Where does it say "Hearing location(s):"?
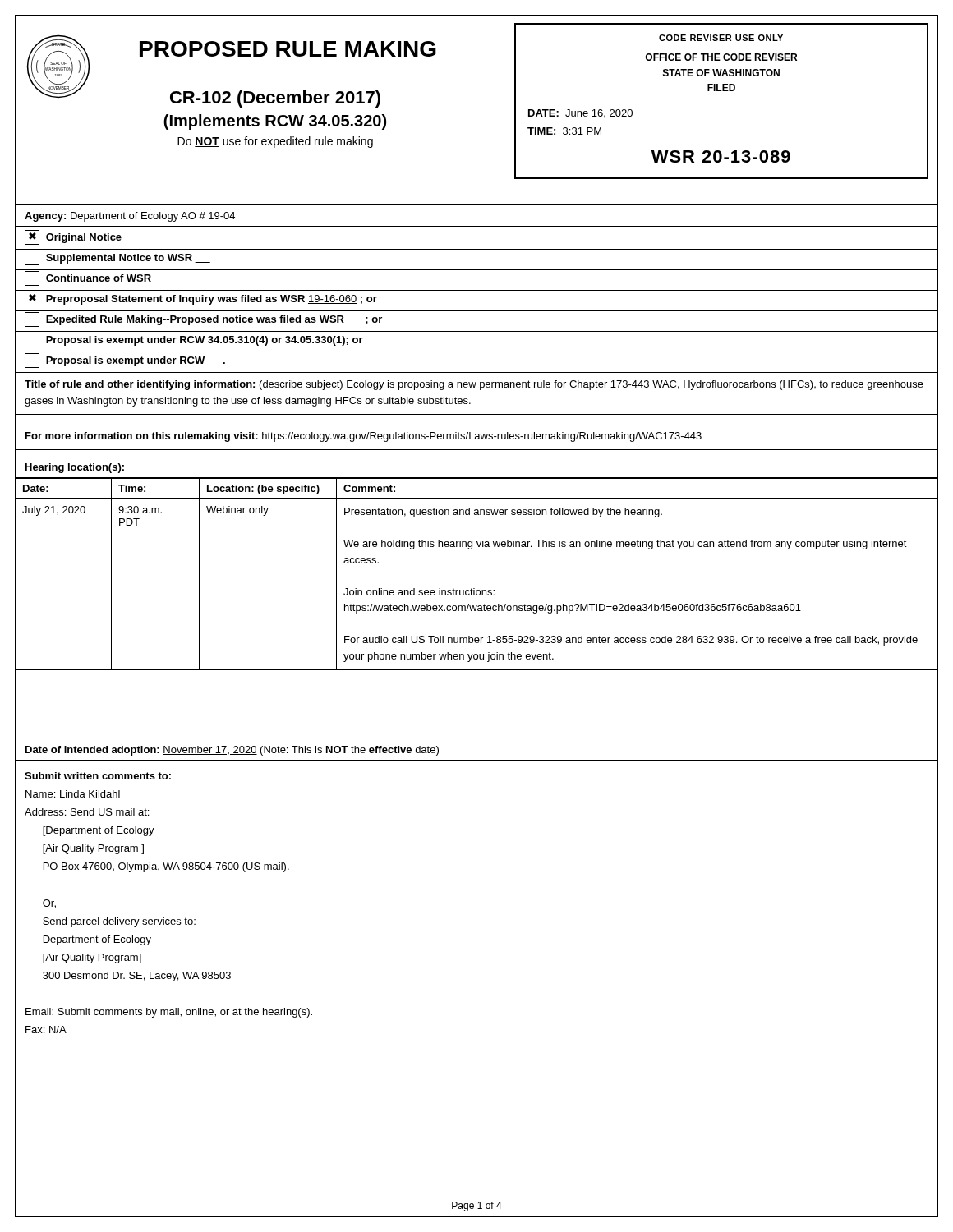 [x=75, y=467]
